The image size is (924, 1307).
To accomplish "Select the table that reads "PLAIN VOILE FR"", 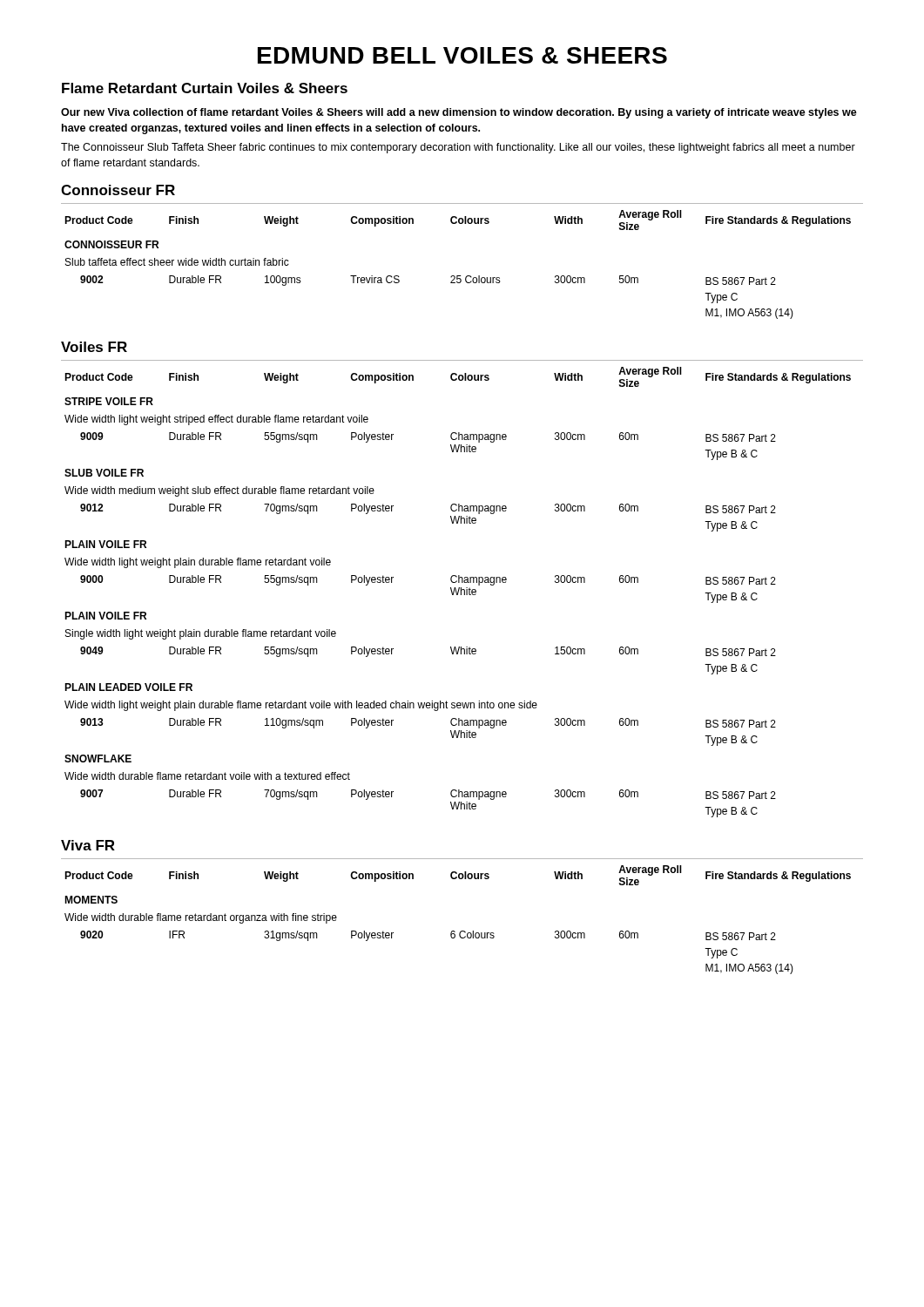I will point(462,590).
